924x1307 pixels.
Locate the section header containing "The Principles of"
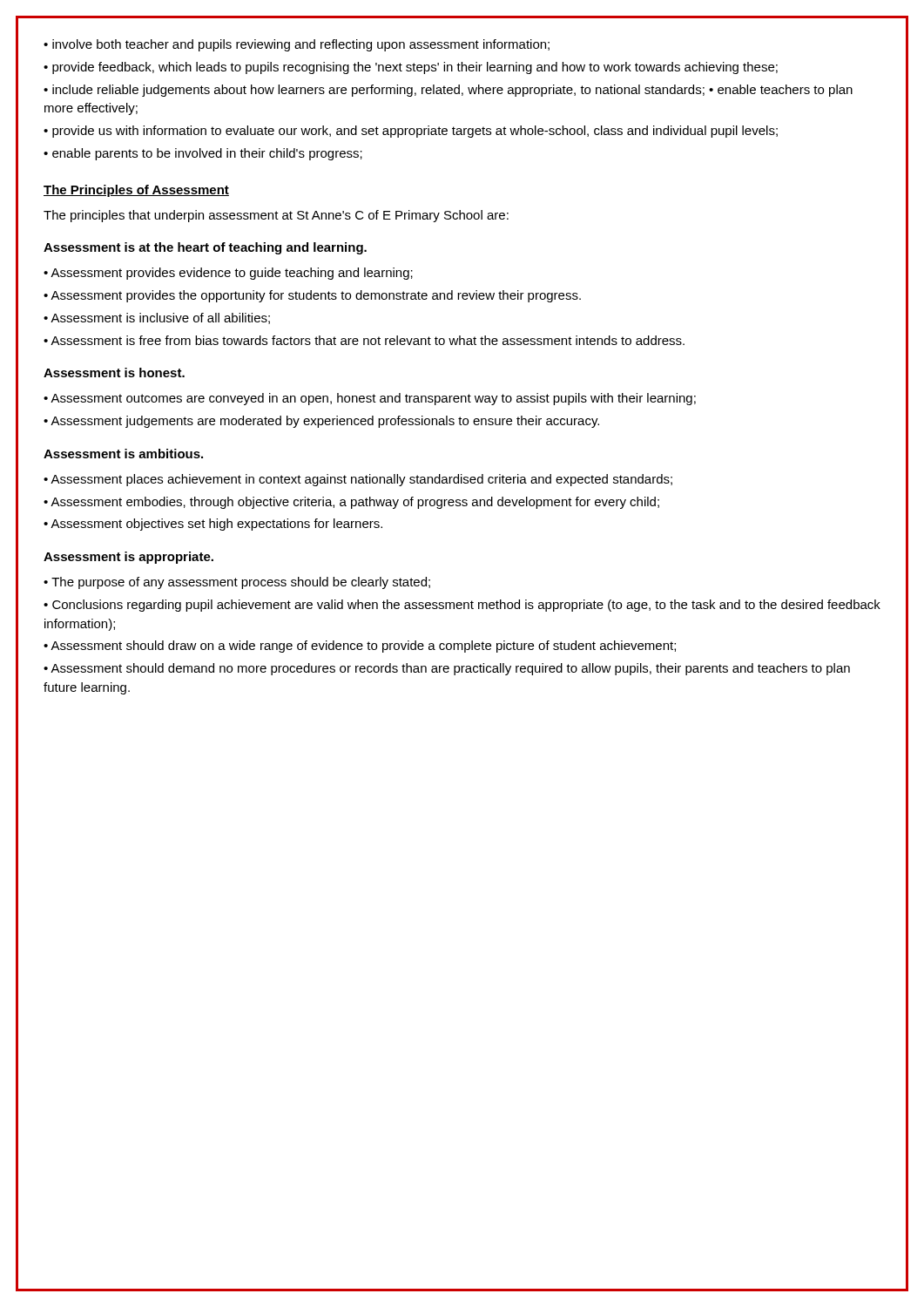[x=136, y=189]
